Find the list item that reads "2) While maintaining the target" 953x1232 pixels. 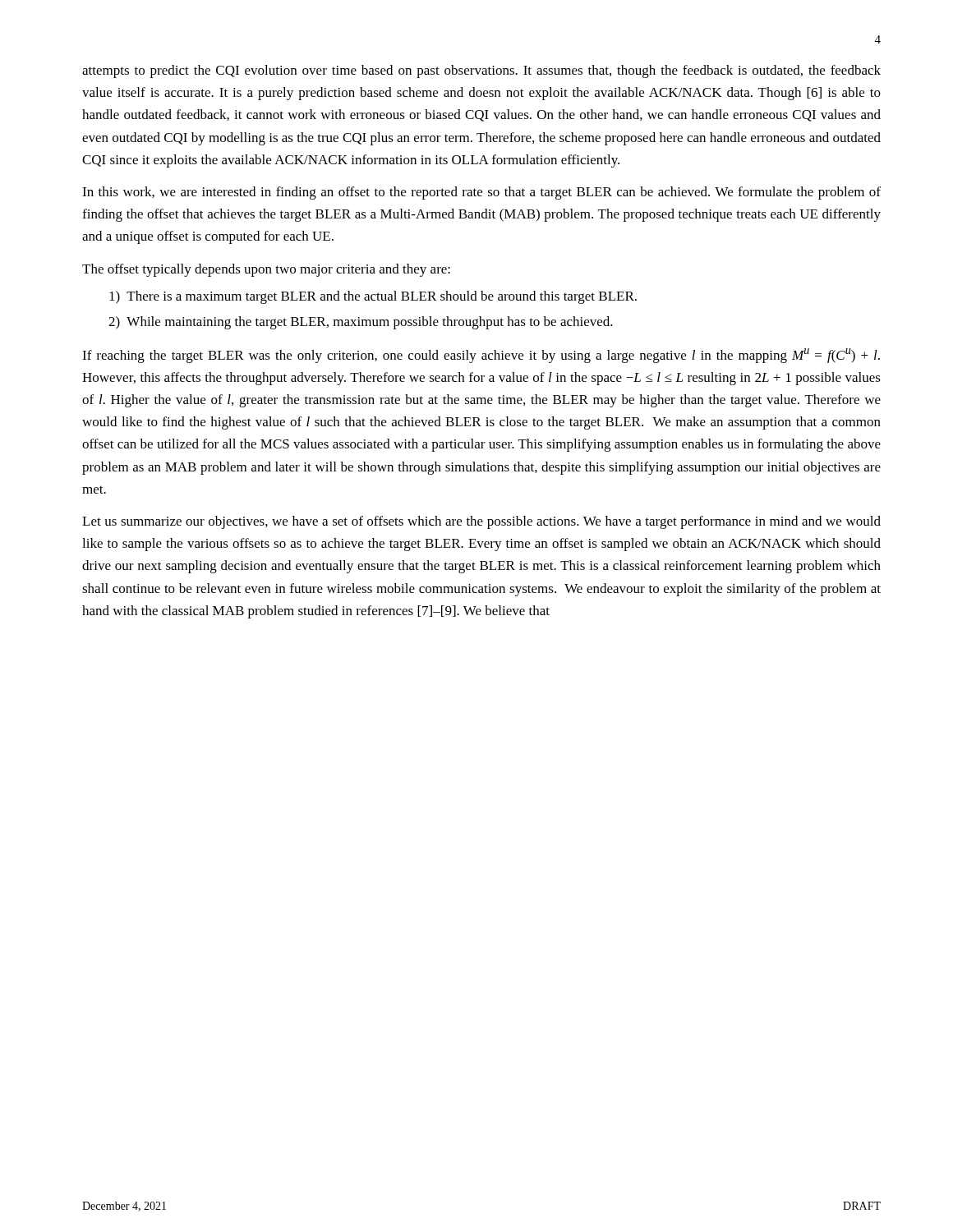361,321
